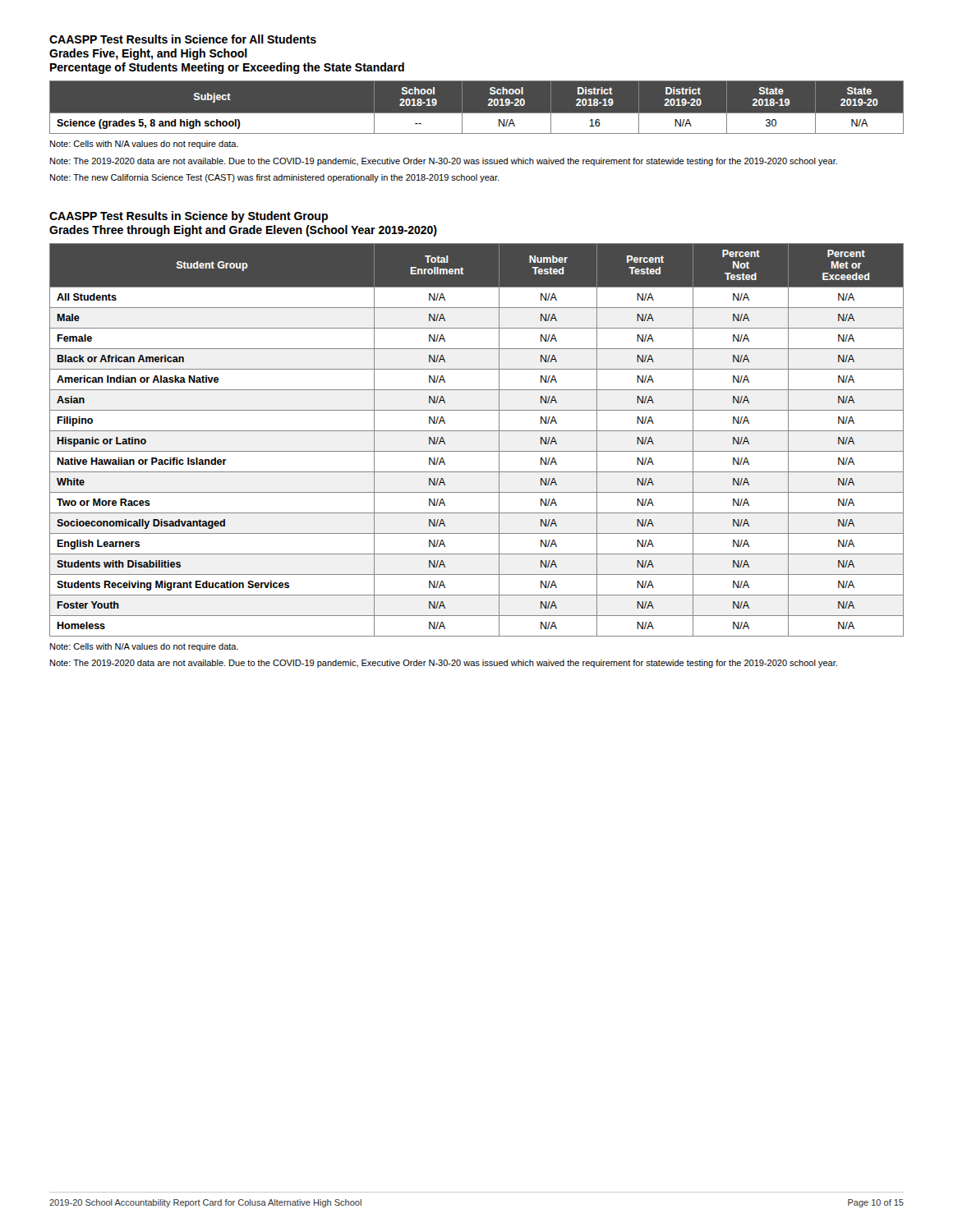Find the block on this page that starts "Note: The new California Science"

274,177
